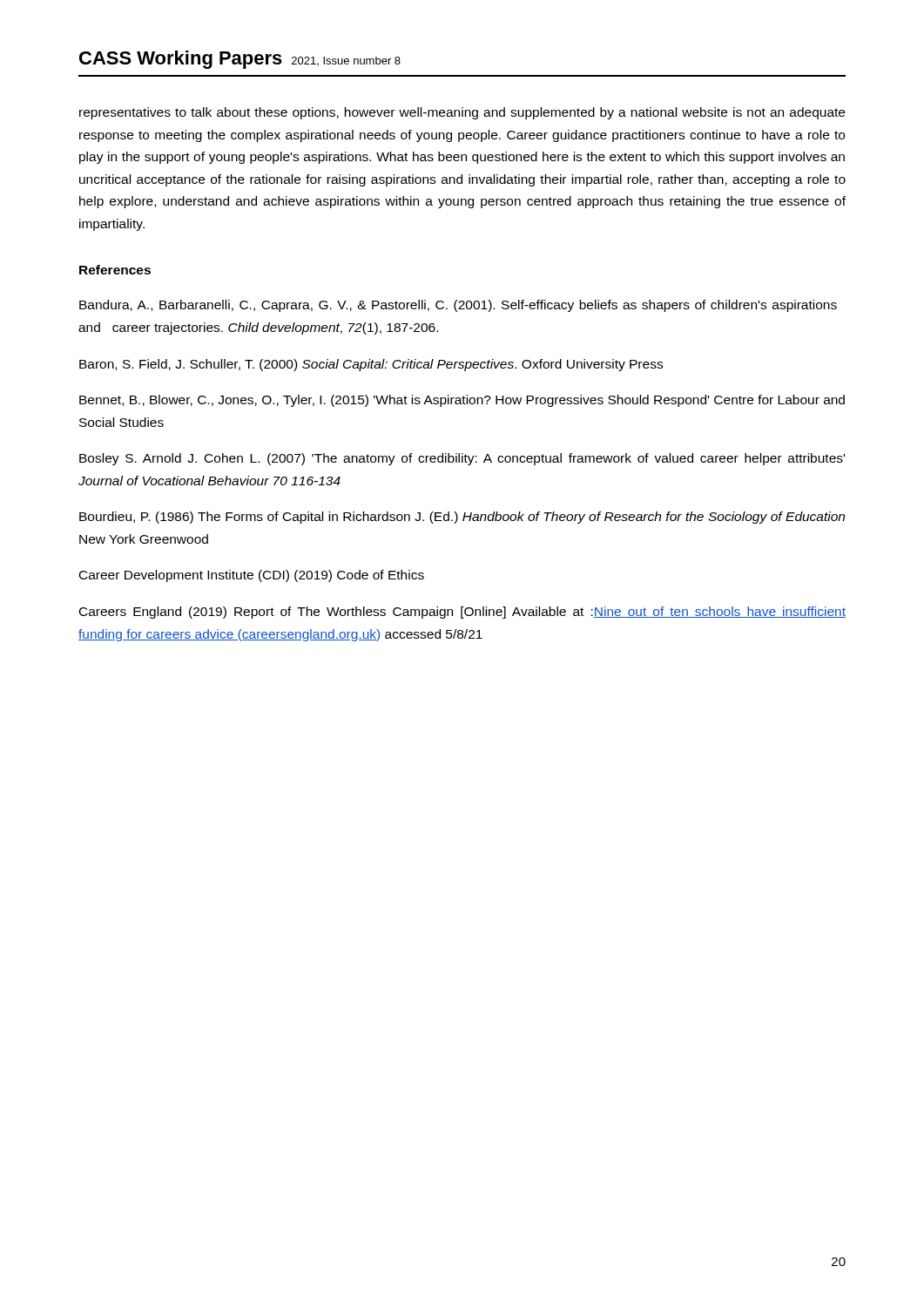The image size is (924, 1307).
Task: Where is the passage that starts "Career Development Institute (CDI) (2019) Code"?
Action: (251, 575)
